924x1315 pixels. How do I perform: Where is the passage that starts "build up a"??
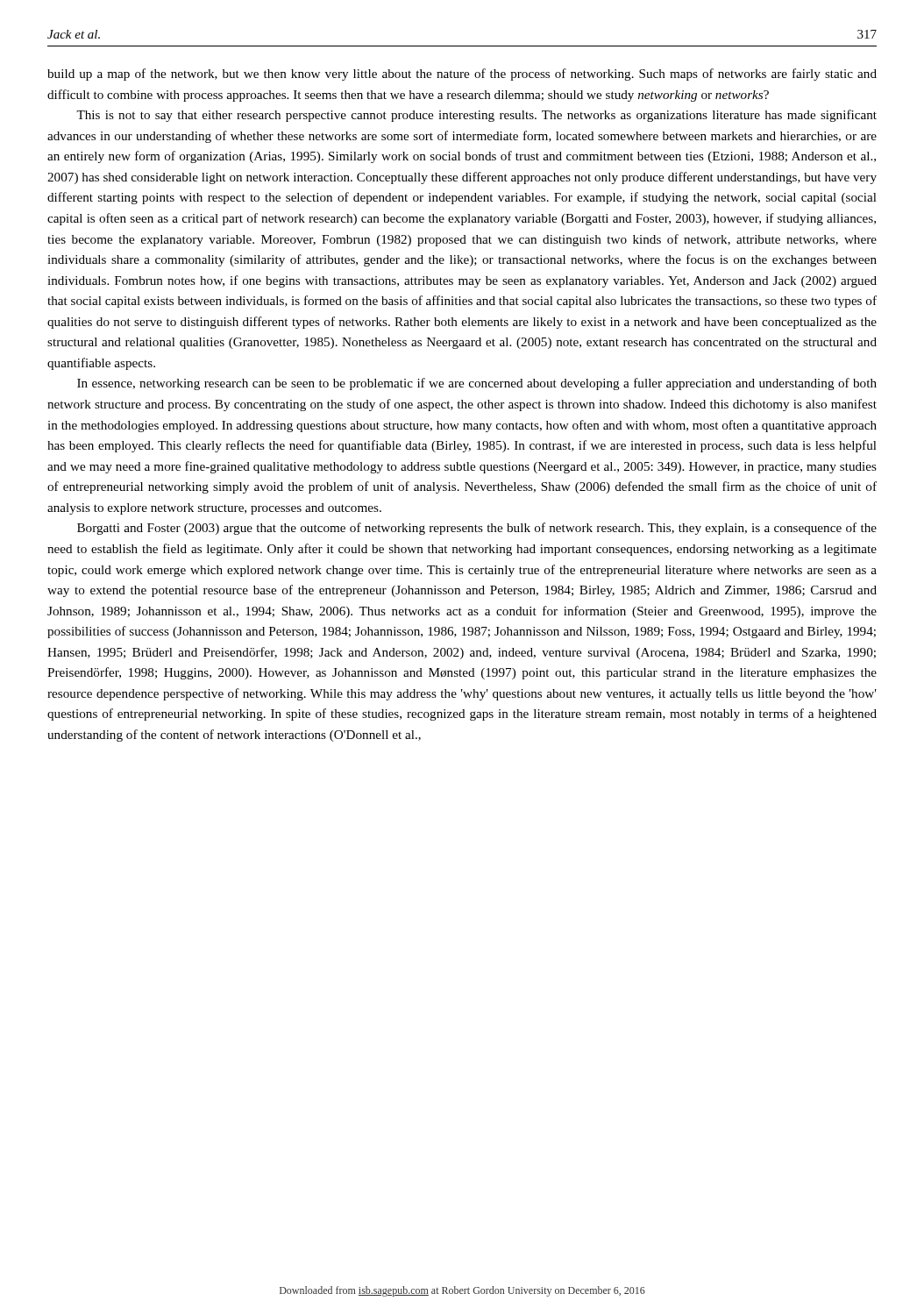click(x=462, y=84)
